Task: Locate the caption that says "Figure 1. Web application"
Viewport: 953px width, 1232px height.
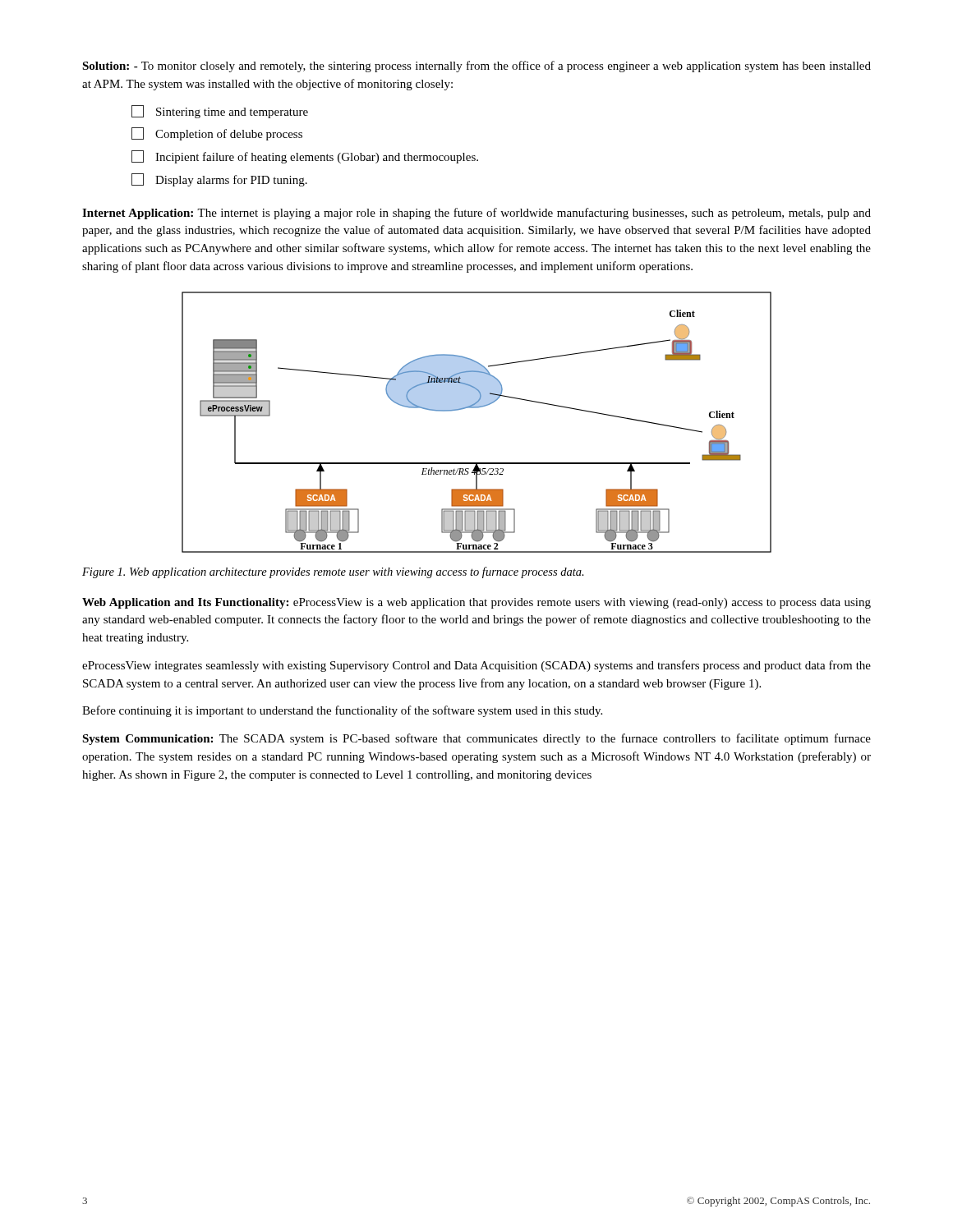Action: tap(476, 572)
